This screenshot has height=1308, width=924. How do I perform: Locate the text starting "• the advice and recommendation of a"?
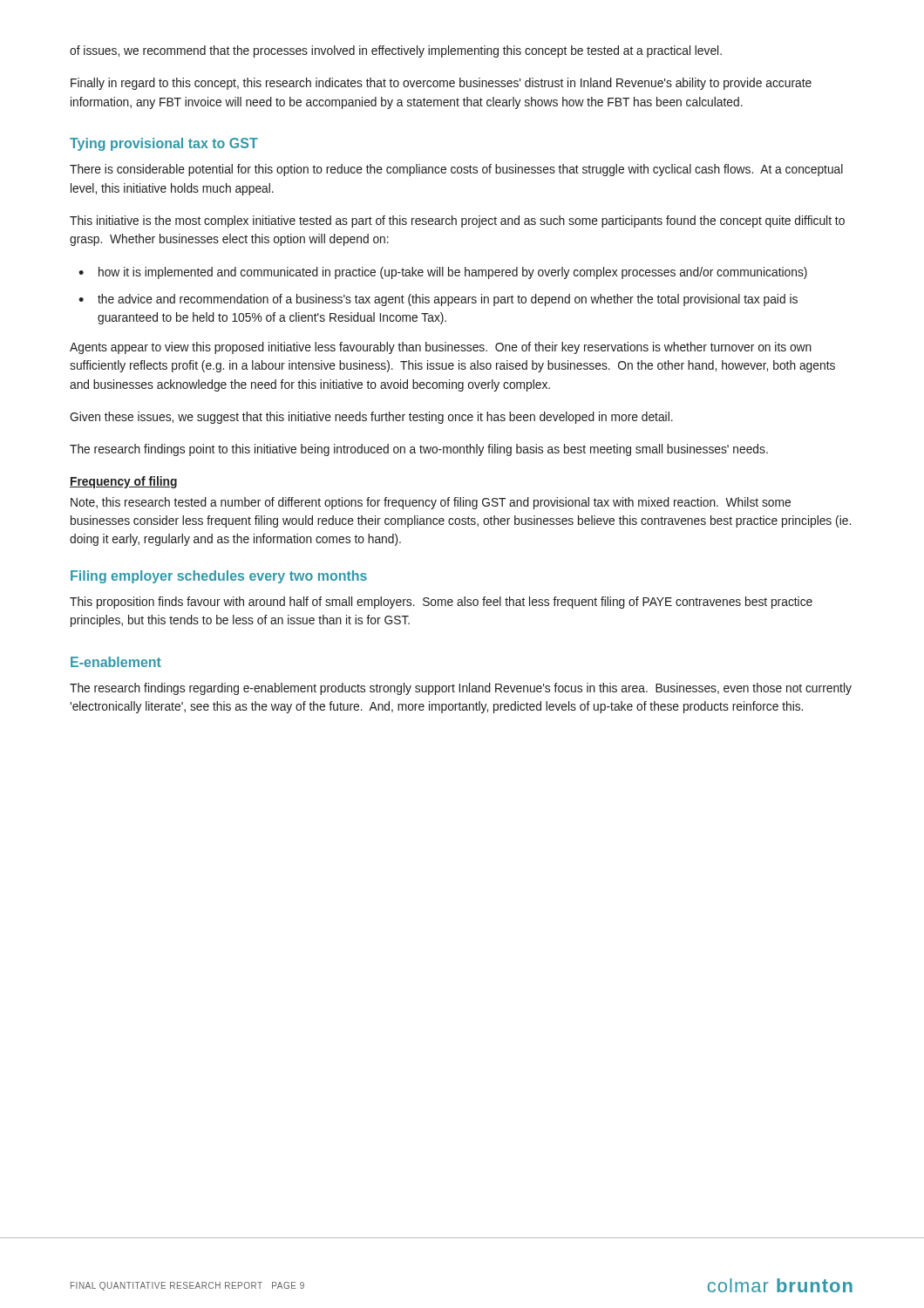pyautogui.click(x=466, y=309)
